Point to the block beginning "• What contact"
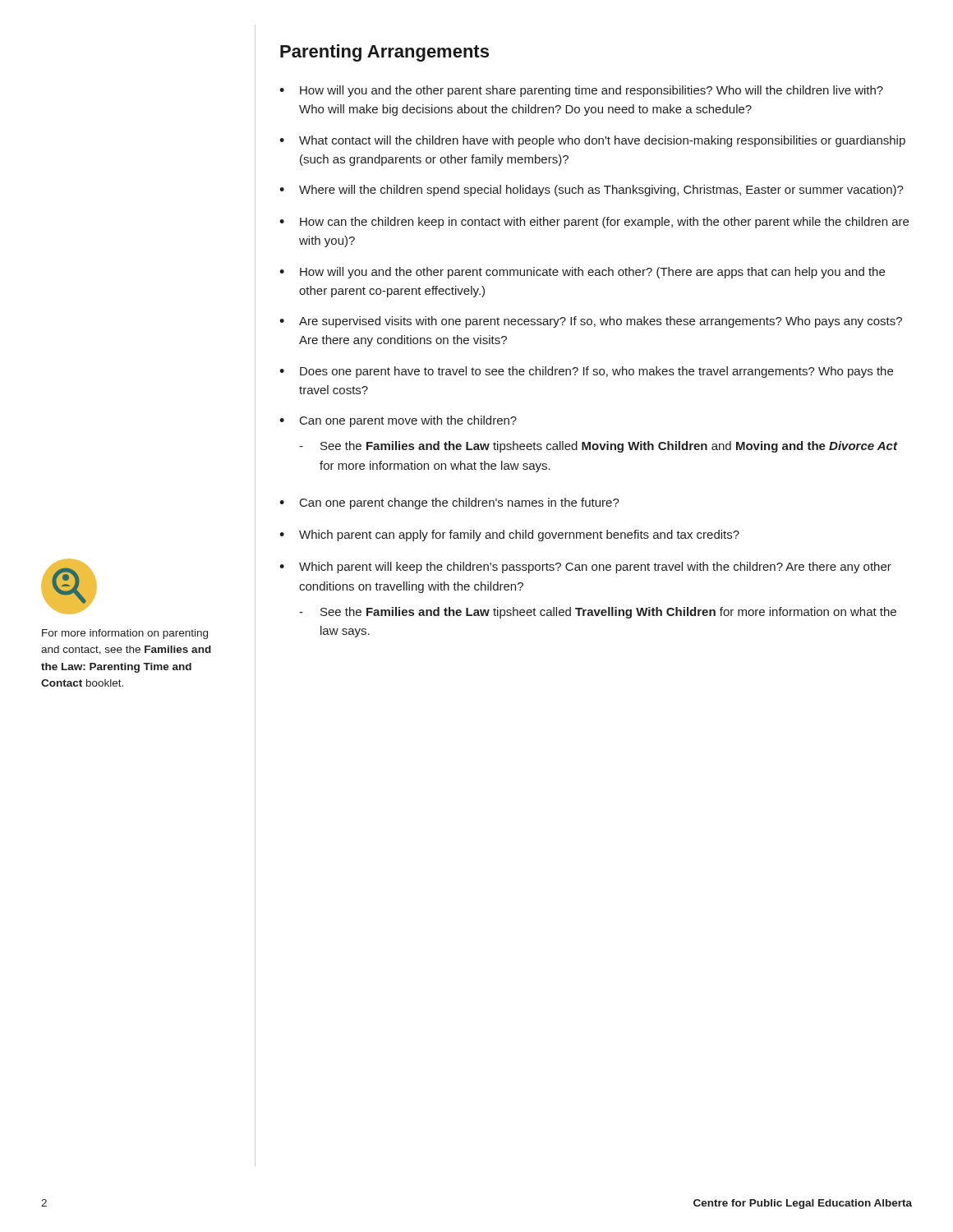Viewport: 953px width, 1232px height. tap(596, 149)
